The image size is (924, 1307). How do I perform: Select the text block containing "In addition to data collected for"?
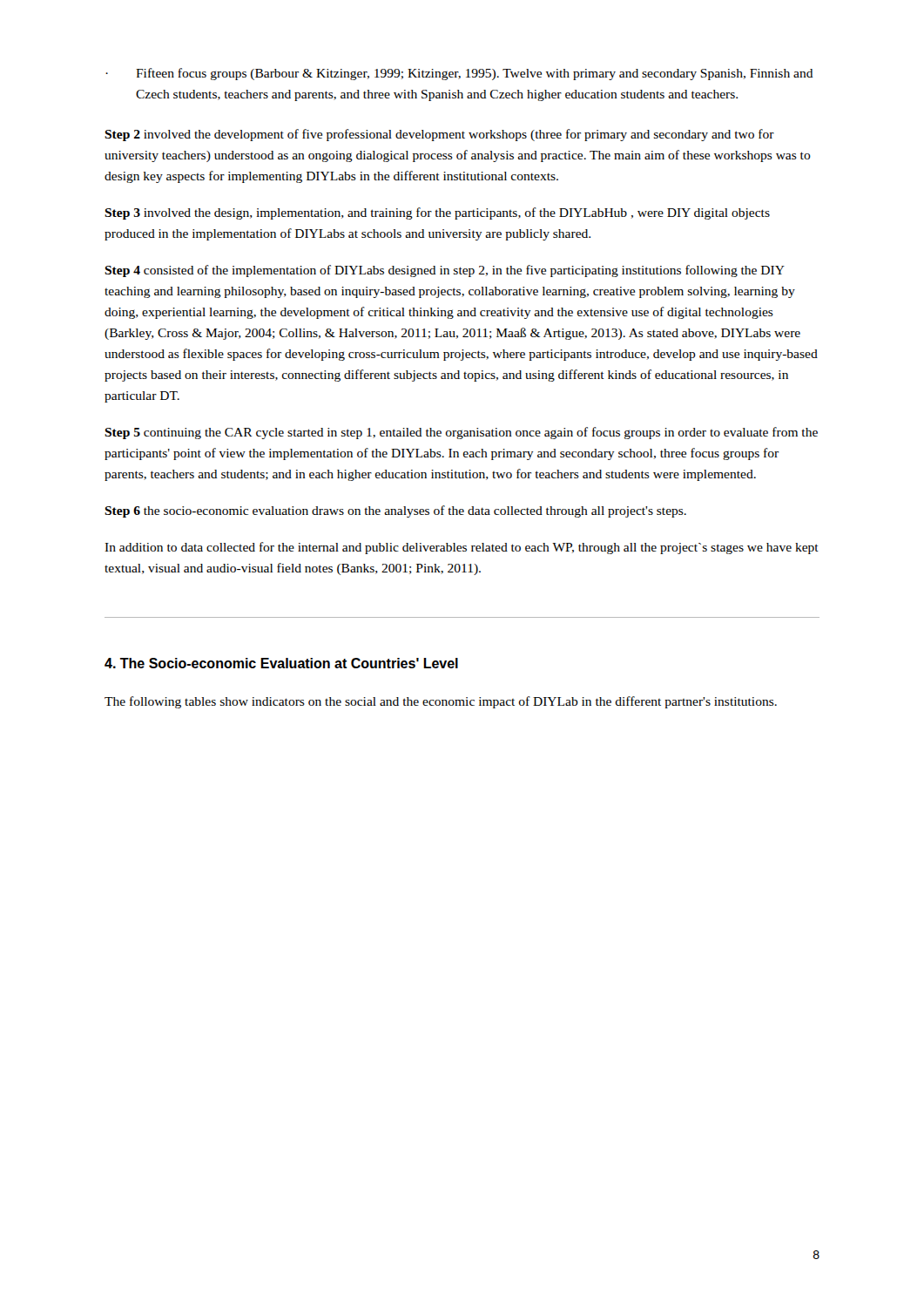pos(461,558)
